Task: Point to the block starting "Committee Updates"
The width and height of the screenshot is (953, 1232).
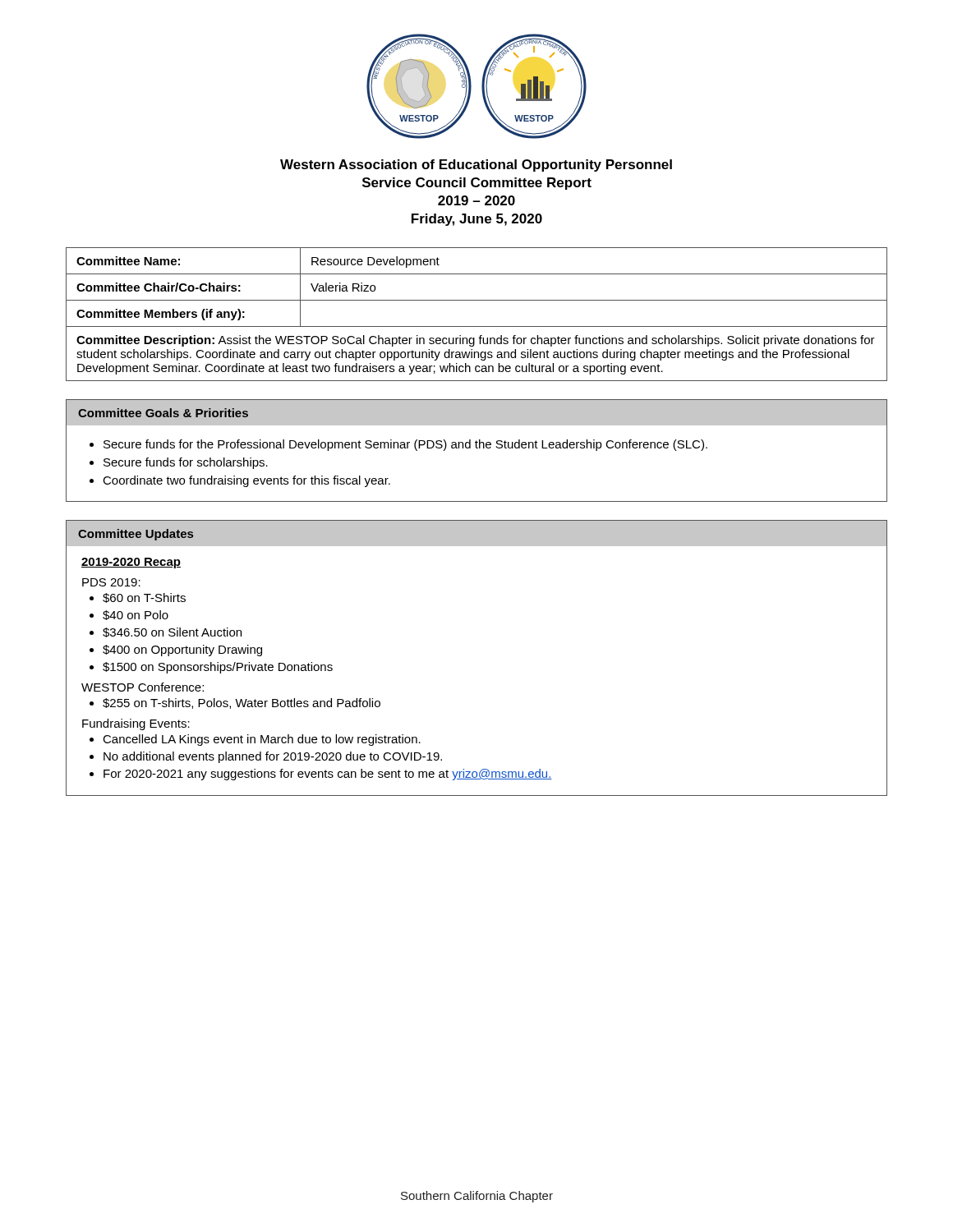Action: (x=136, y=533)
